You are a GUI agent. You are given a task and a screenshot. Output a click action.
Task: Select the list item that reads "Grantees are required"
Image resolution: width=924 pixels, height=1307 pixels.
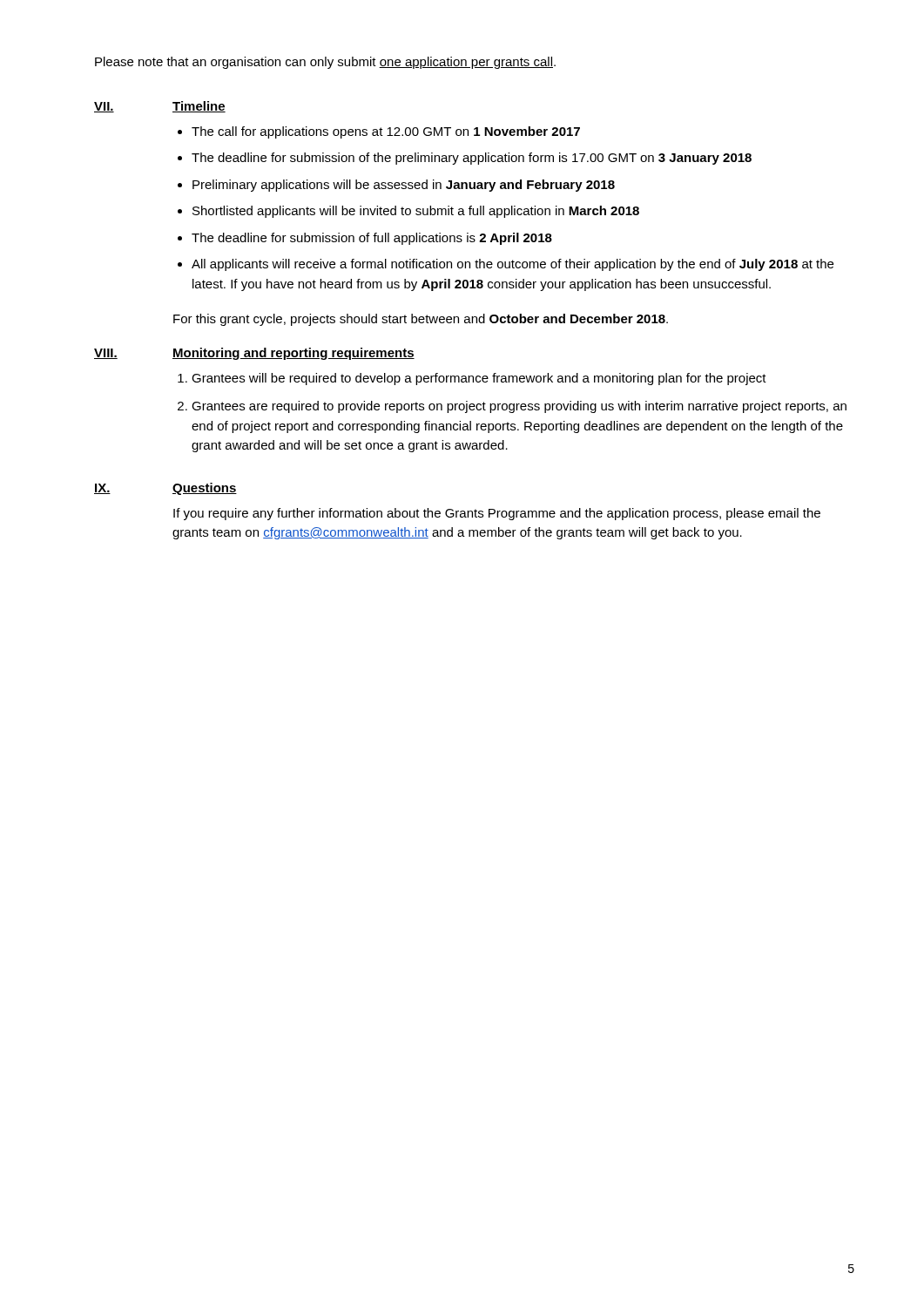[519, 425]
